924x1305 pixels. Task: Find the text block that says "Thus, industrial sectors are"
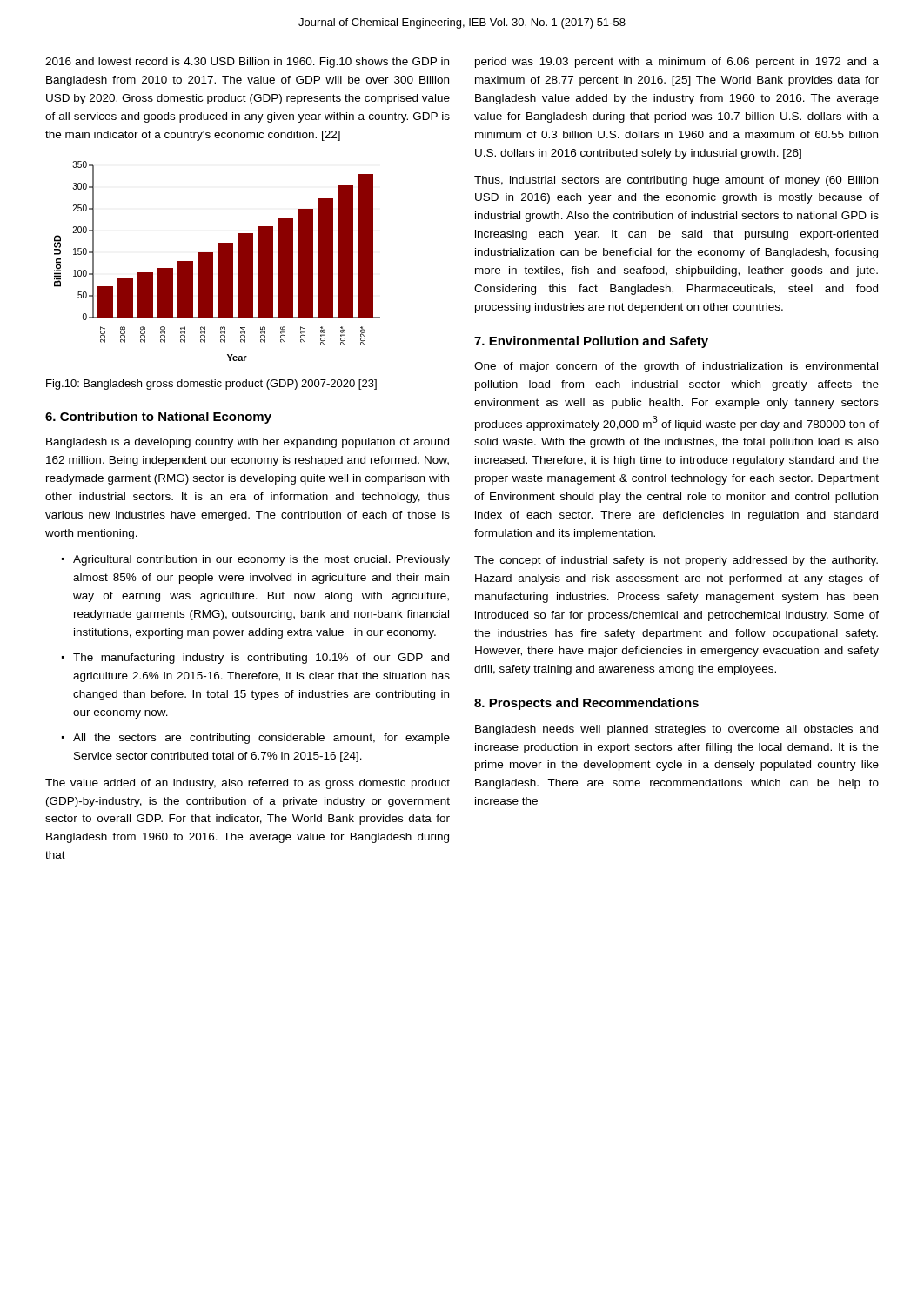676,244
